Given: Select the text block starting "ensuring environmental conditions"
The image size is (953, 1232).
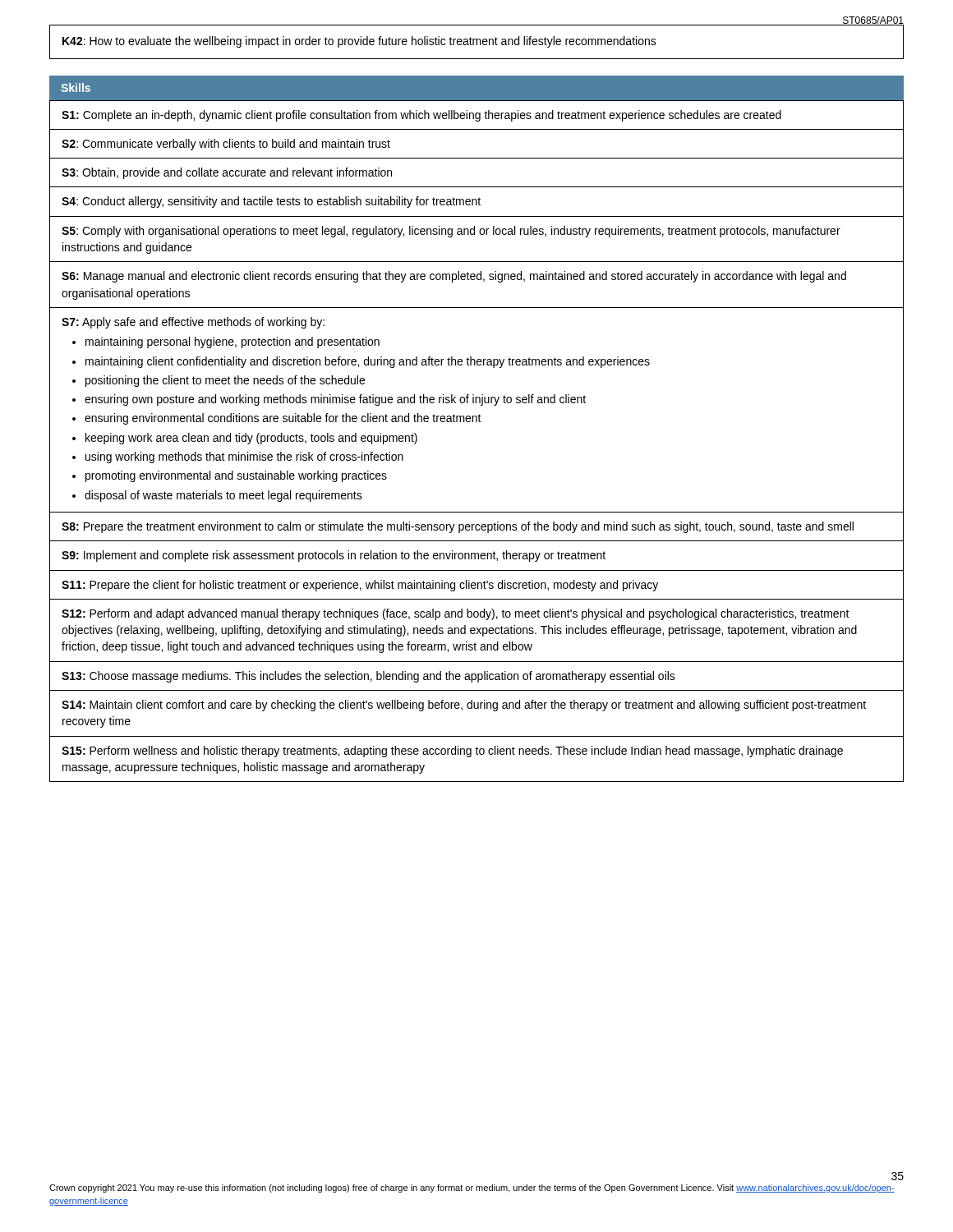Looking at the screenshot, I should pyautogui.click(x=283, y=418).
